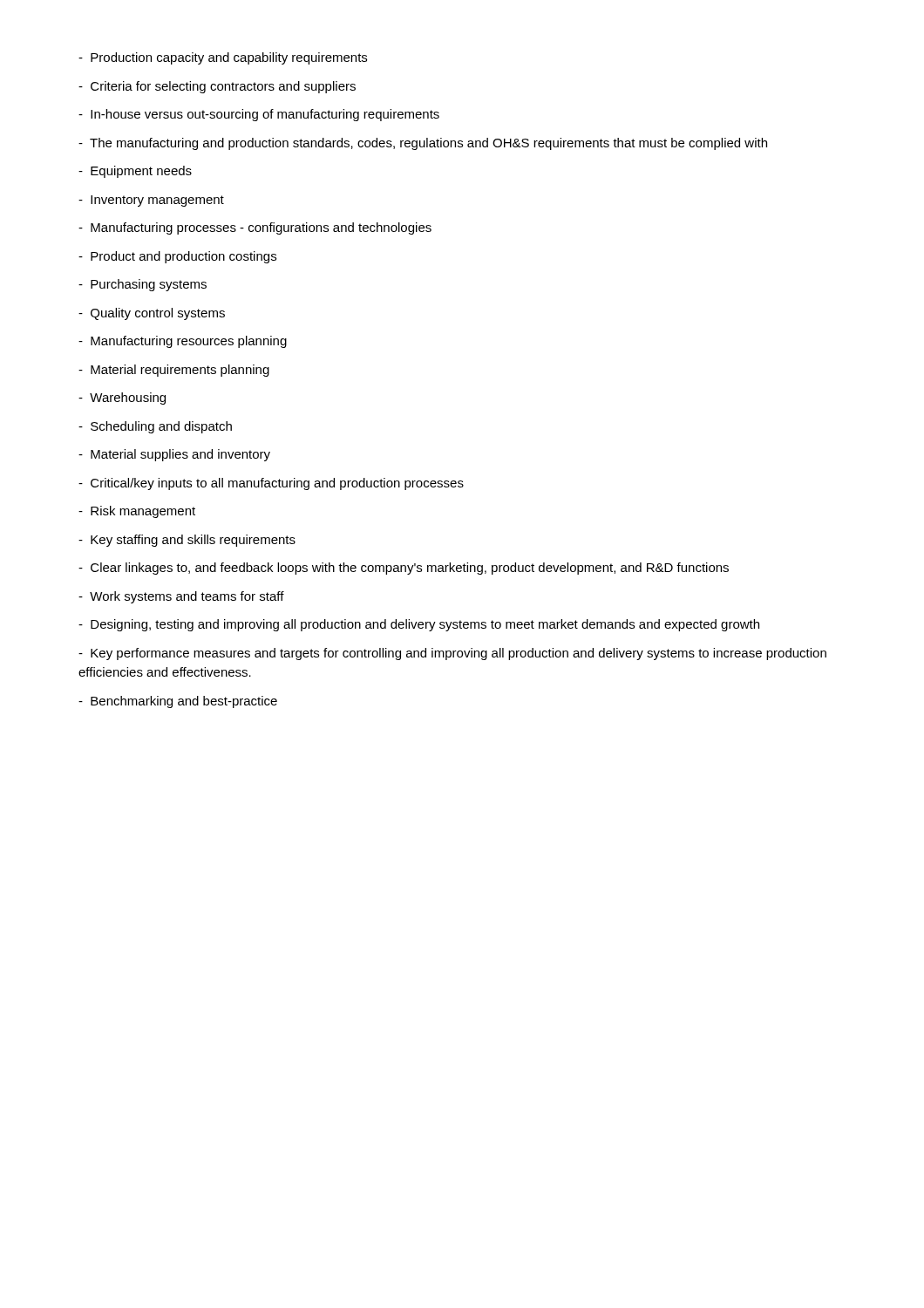This screenshot has width=924, height=1308.
Task: Find the list item that says "Equipment needs"
Action: tap(135, 170)
